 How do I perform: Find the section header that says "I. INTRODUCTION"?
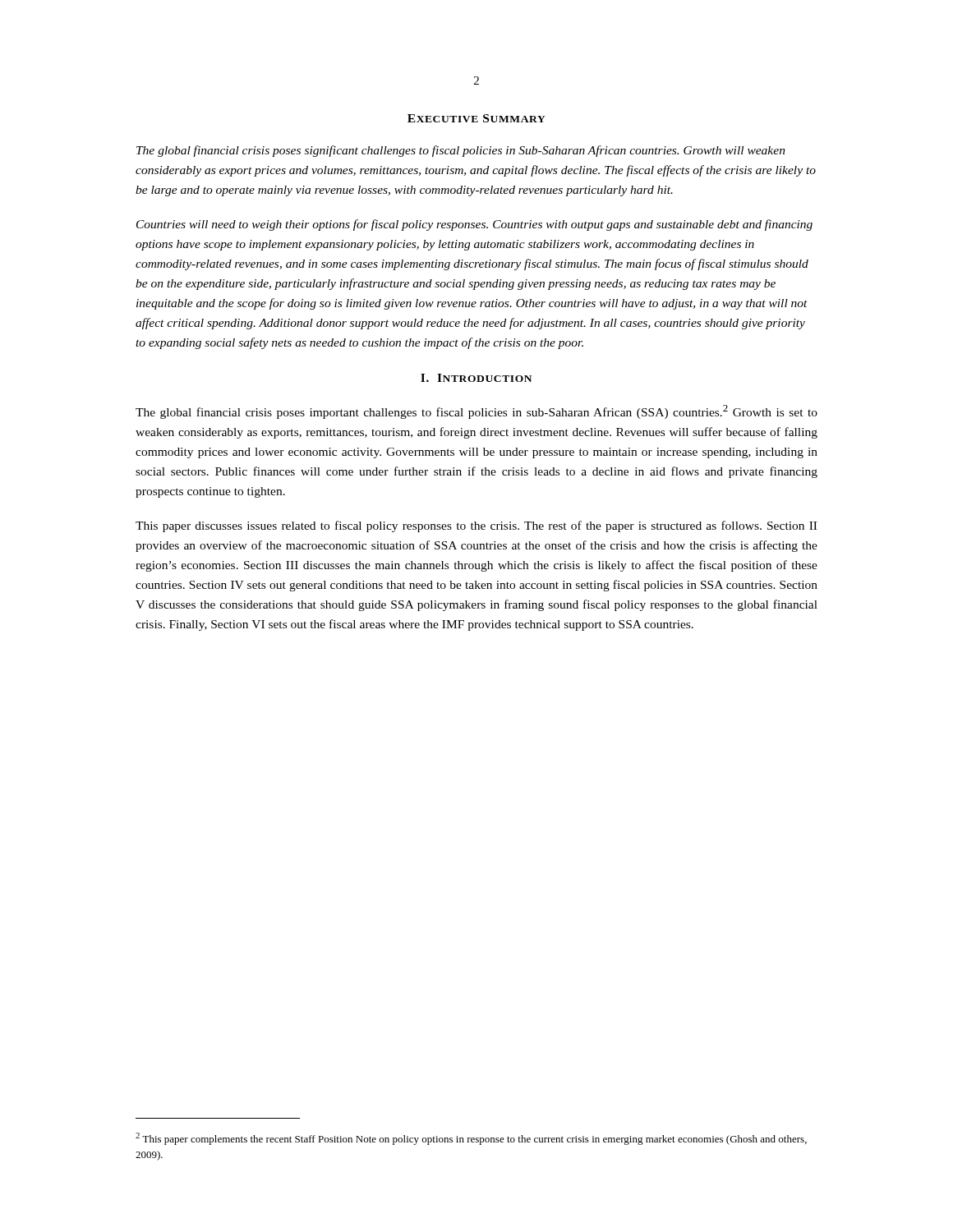(x=476, y=378)
